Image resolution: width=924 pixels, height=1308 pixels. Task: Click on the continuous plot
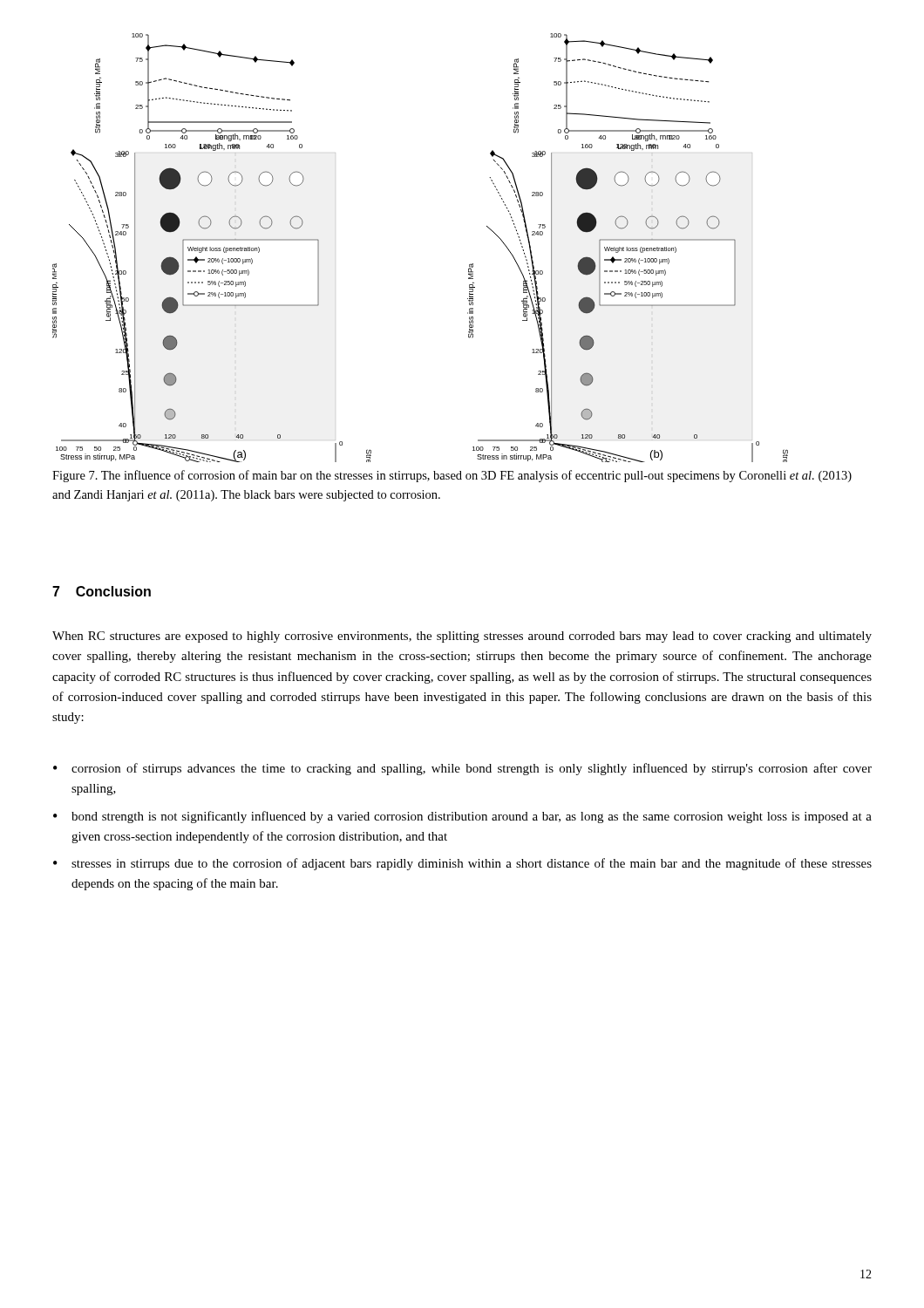[462, 244]
